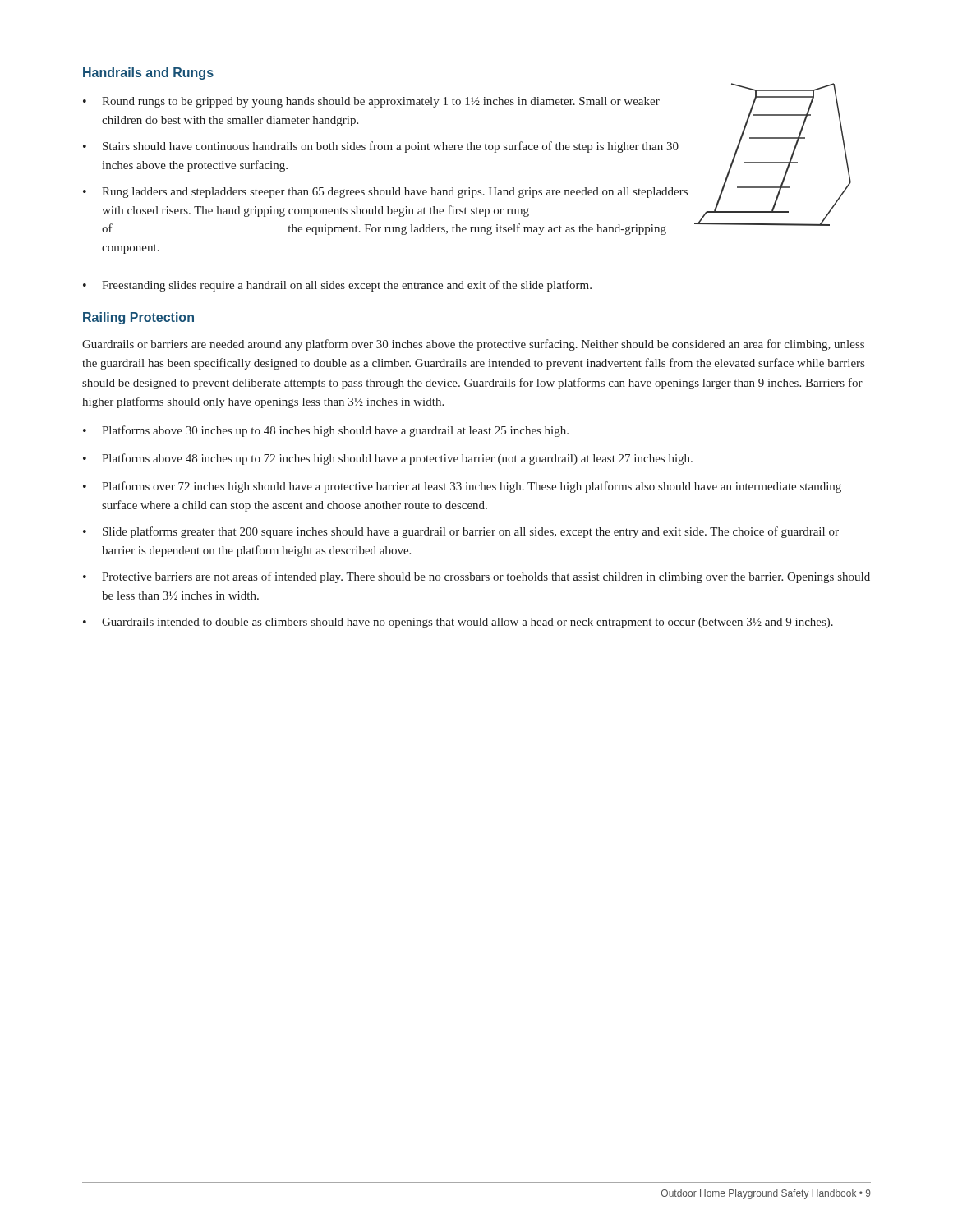This screenshot has height=1232, width=953.
Task: Click on the section header that says "Handrails and Rungs"
Action: (x=148, y=73)
